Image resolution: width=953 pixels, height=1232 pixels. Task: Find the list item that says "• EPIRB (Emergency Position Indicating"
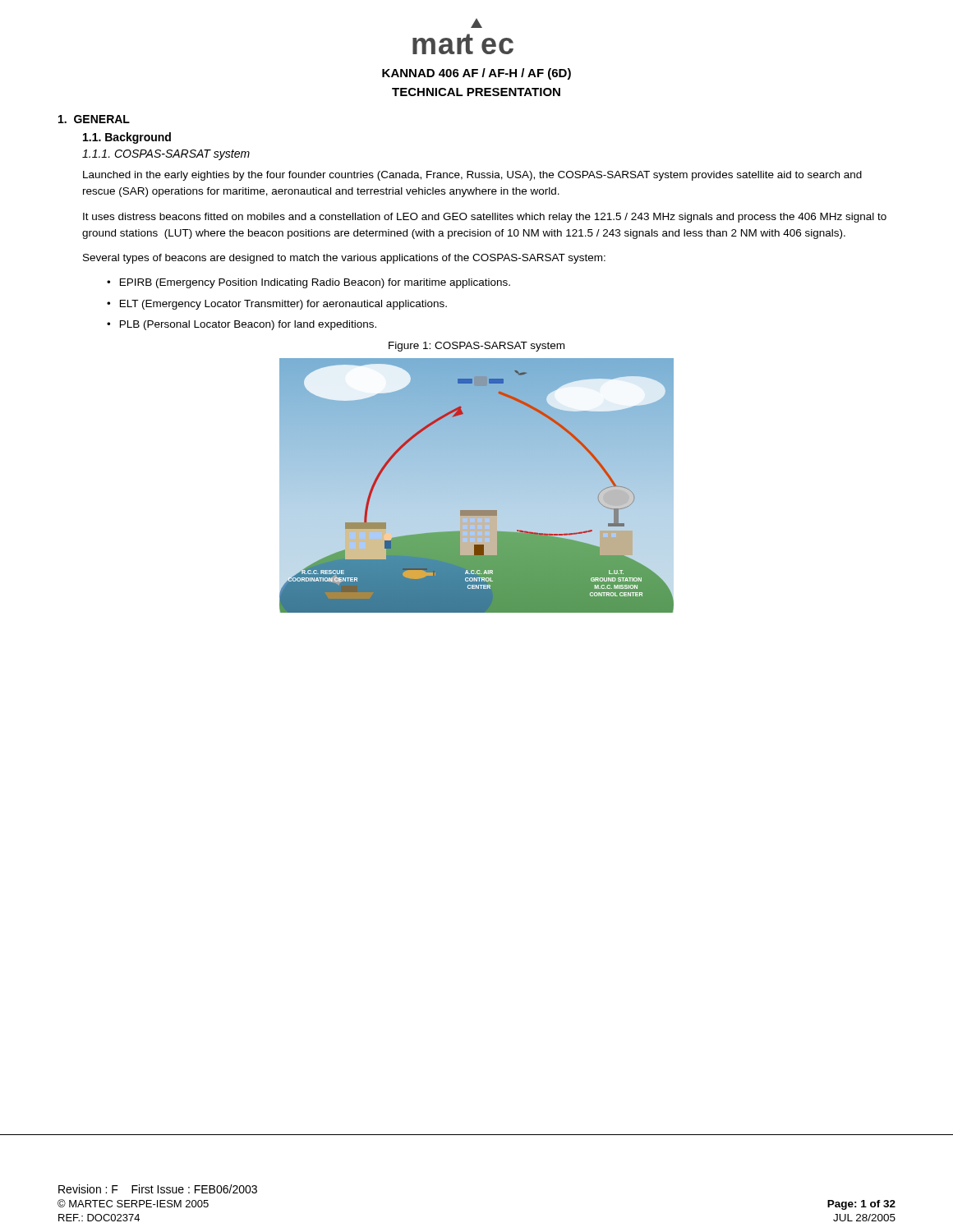coord(309,283)
